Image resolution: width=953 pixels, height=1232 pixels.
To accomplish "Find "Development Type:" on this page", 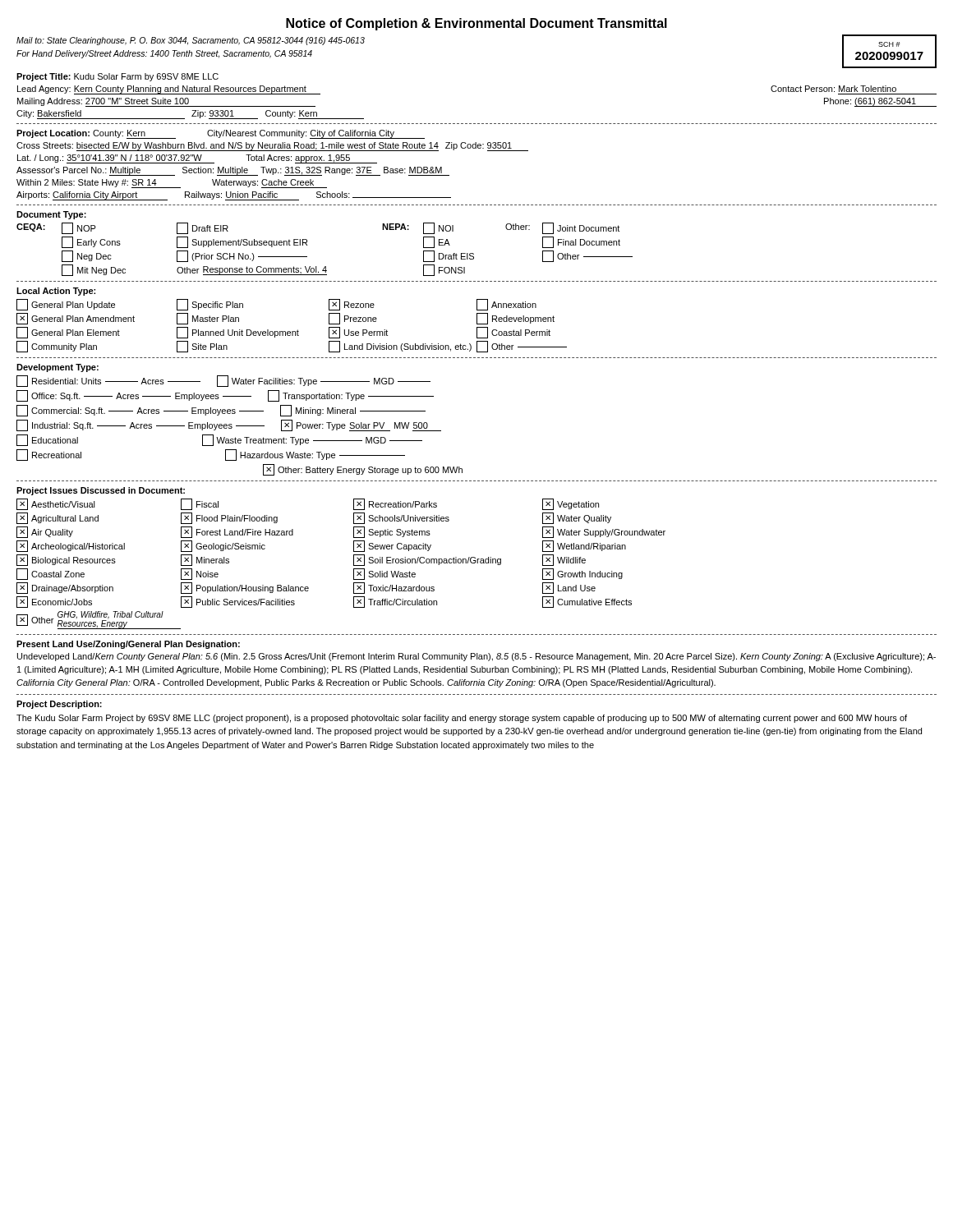I will tap(58, 367).
